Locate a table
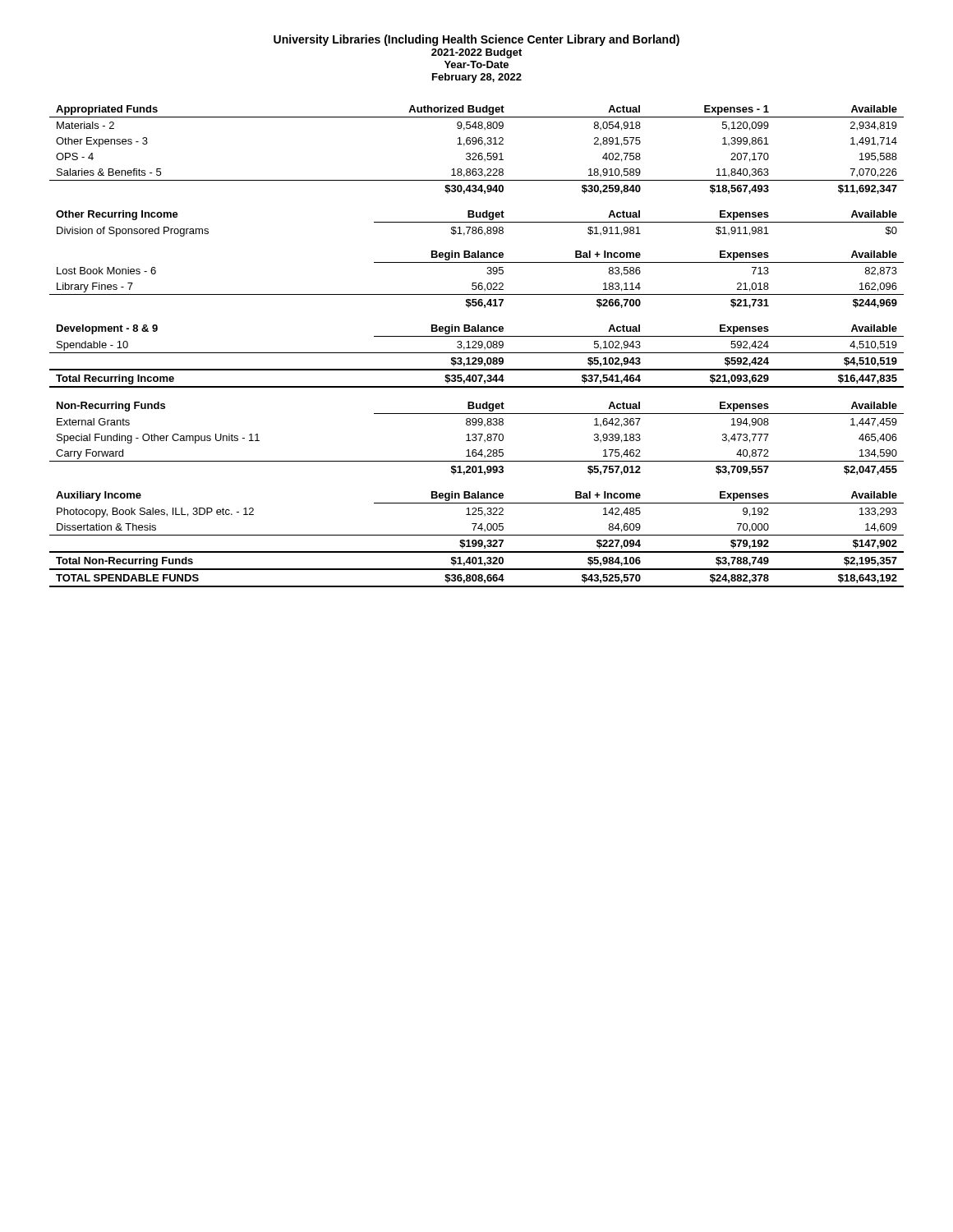953x1232 pixels. pyautogui.click(x=476, y=344)
